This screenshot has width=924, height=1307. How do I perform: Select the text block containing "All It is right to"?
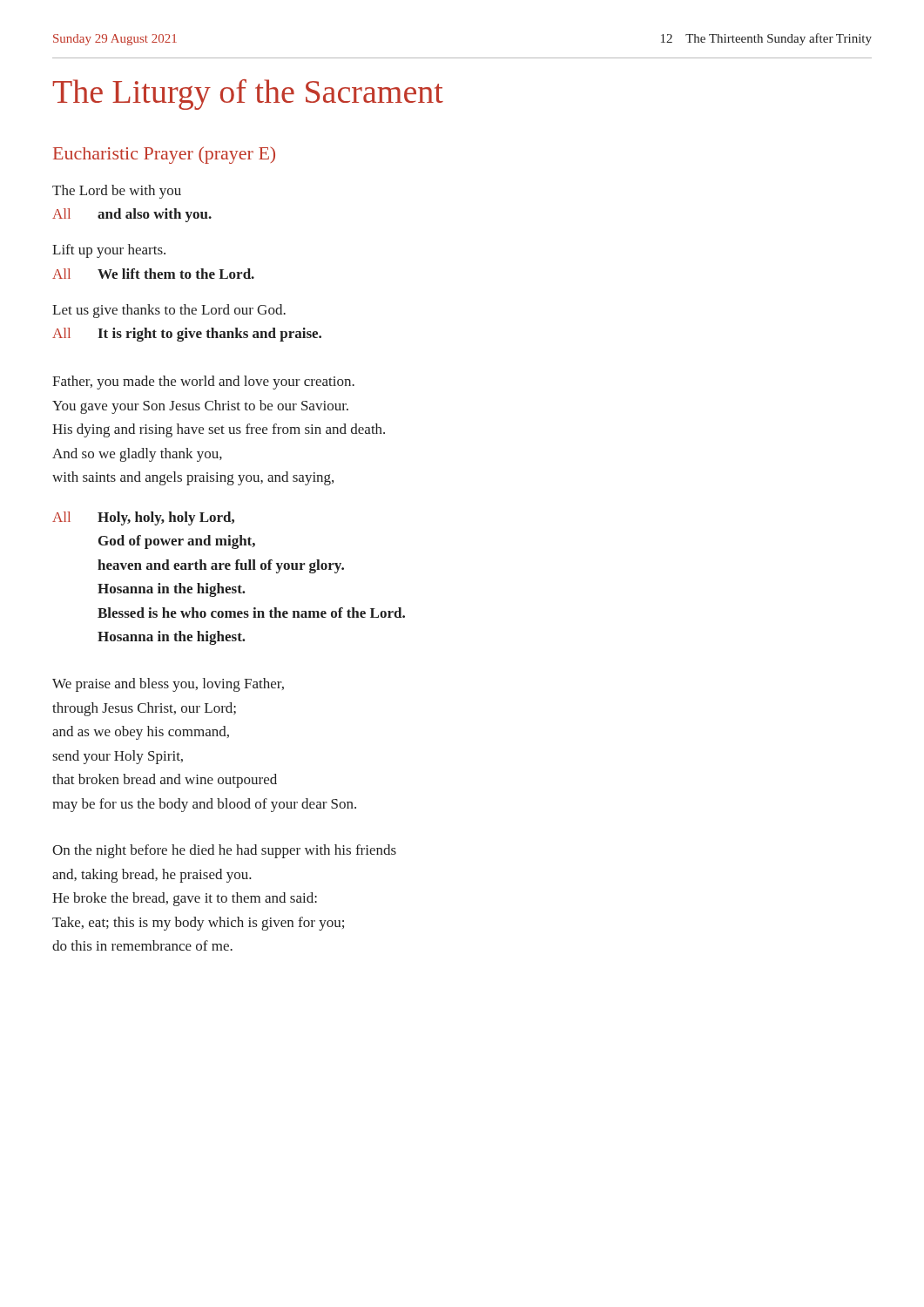coord(187,333)
